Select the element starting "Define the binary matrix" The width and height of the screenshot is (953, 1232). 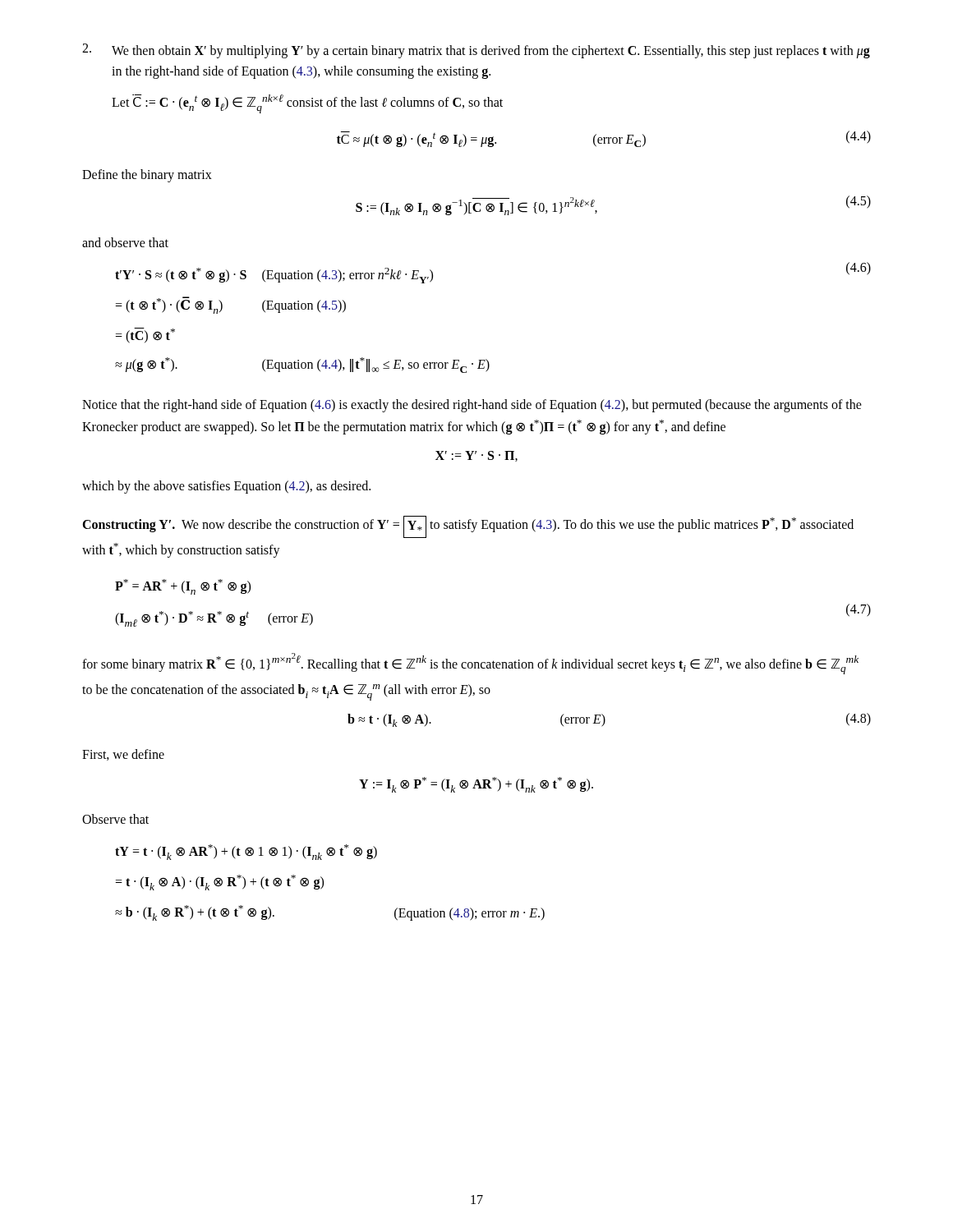(147, 175)
